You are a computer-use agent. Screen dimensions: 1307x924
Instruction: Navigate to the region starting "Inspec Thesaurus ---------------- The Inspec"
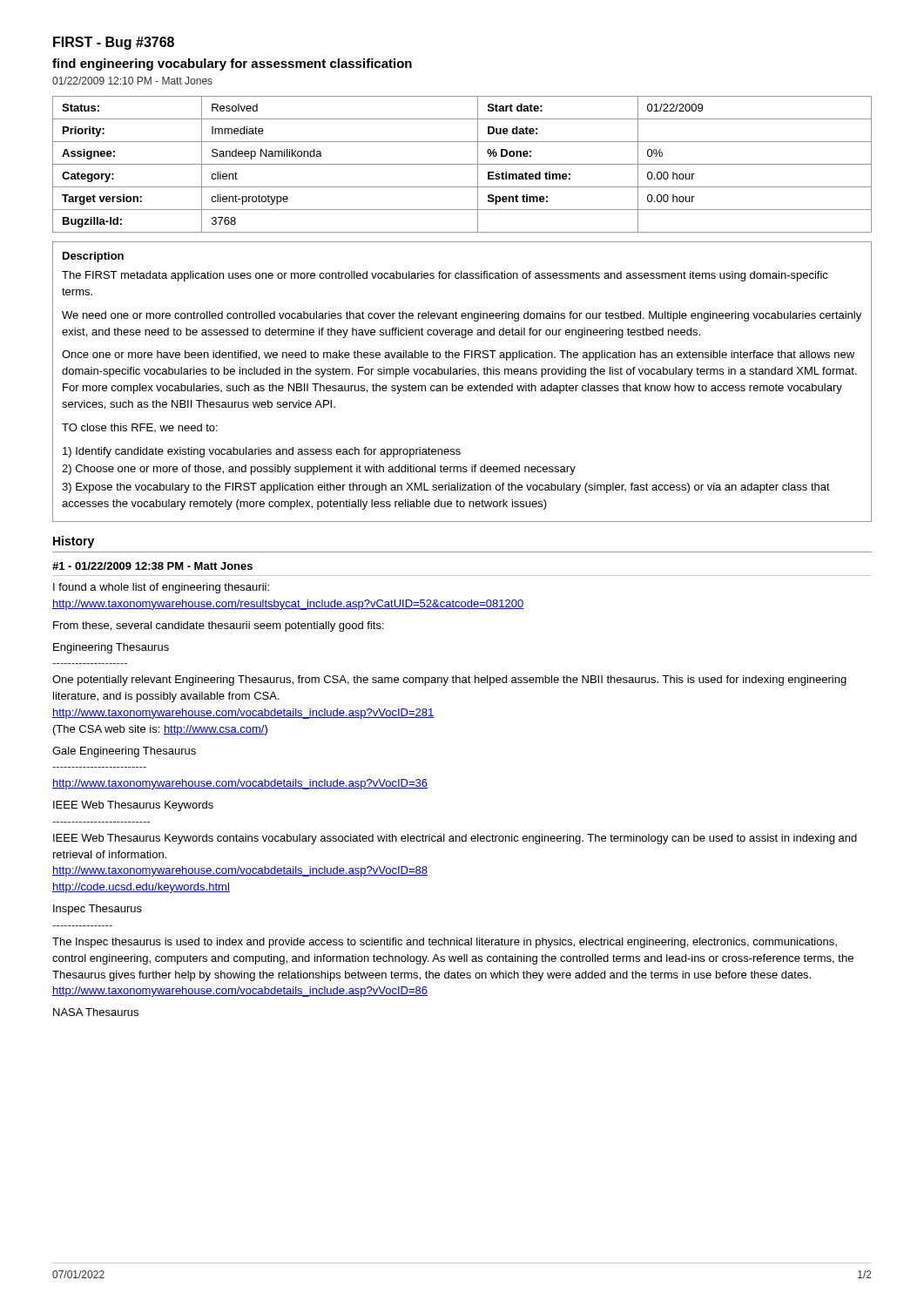tap(453, 950)
